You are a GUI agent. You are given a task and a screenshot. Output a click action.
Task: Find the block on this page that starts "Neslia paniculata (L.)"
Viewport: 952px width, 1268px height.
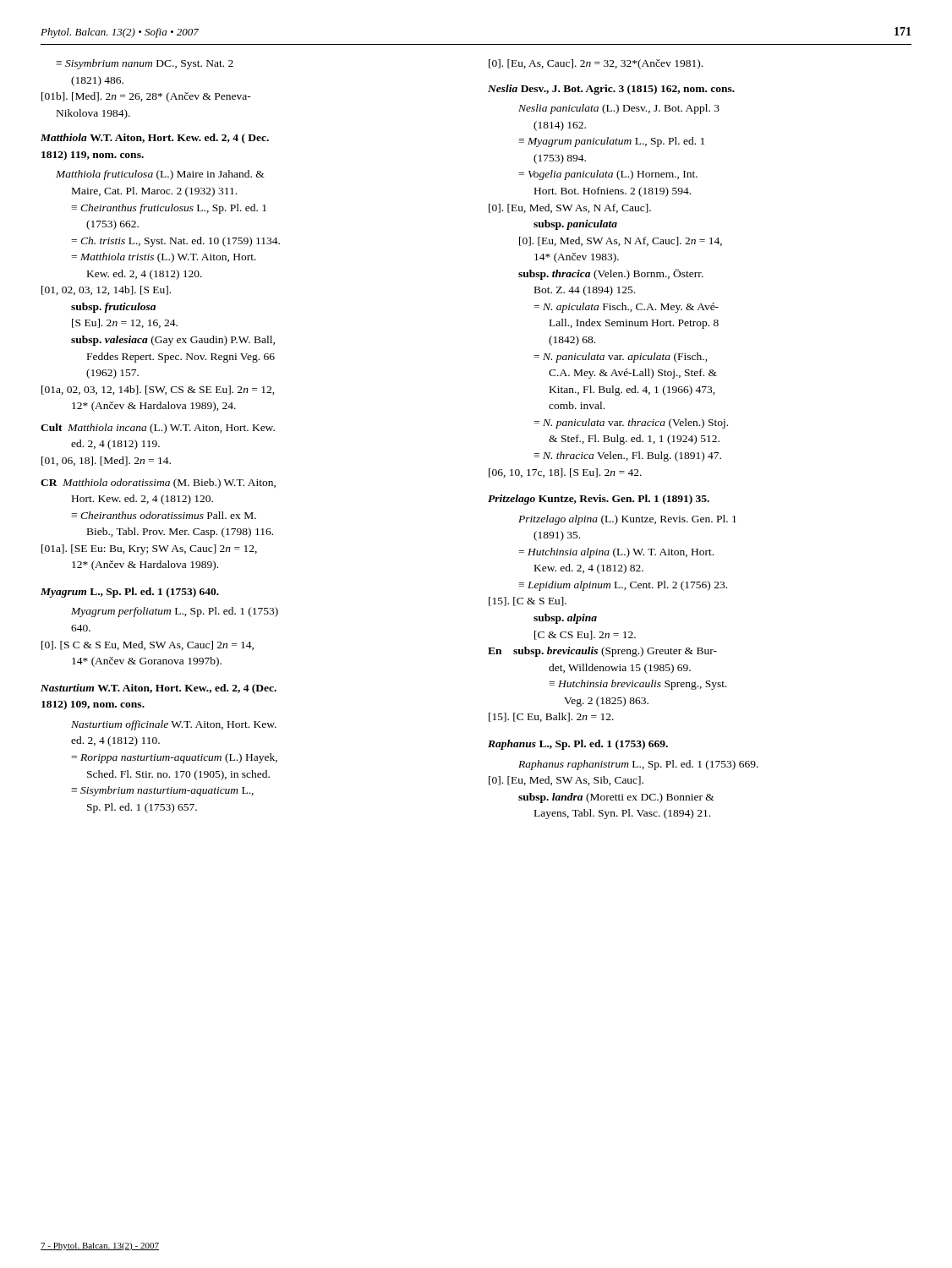619,109
